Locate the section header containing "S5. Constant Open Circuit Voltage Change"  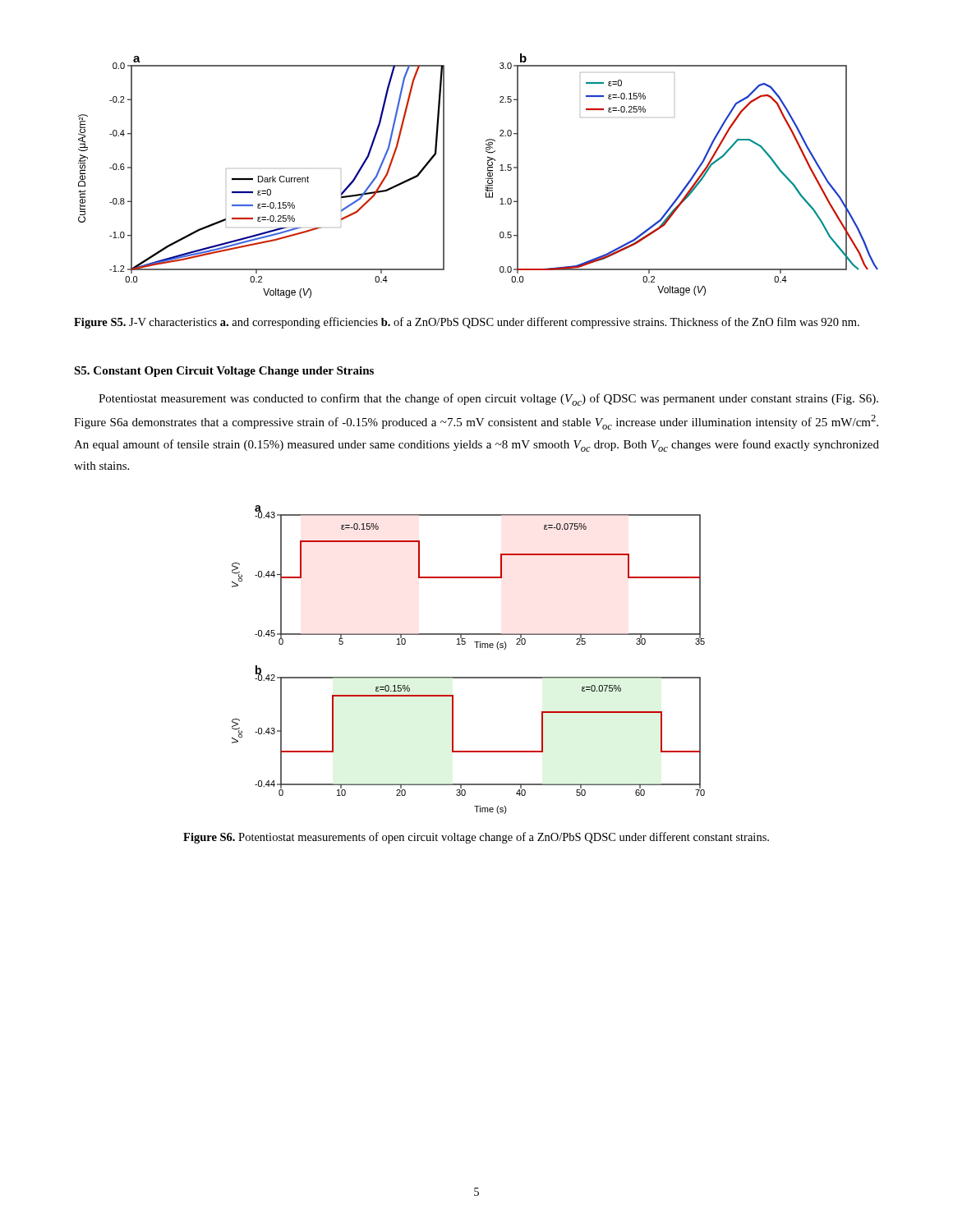tap(224, 370)
